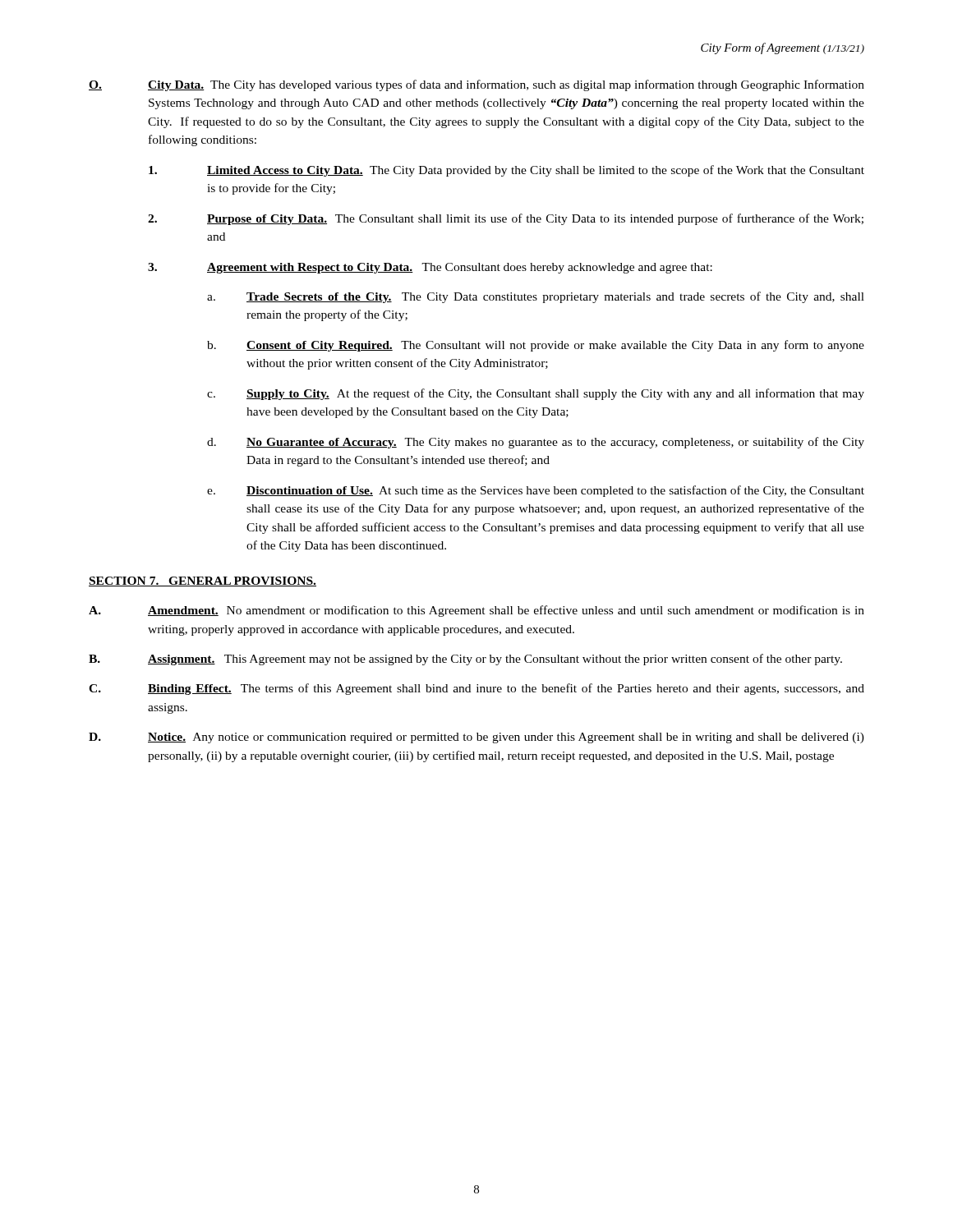Locate the text block that says "A. Amendment. No"
Viewport: 953px width, 1232px height.
coord(476,620)
